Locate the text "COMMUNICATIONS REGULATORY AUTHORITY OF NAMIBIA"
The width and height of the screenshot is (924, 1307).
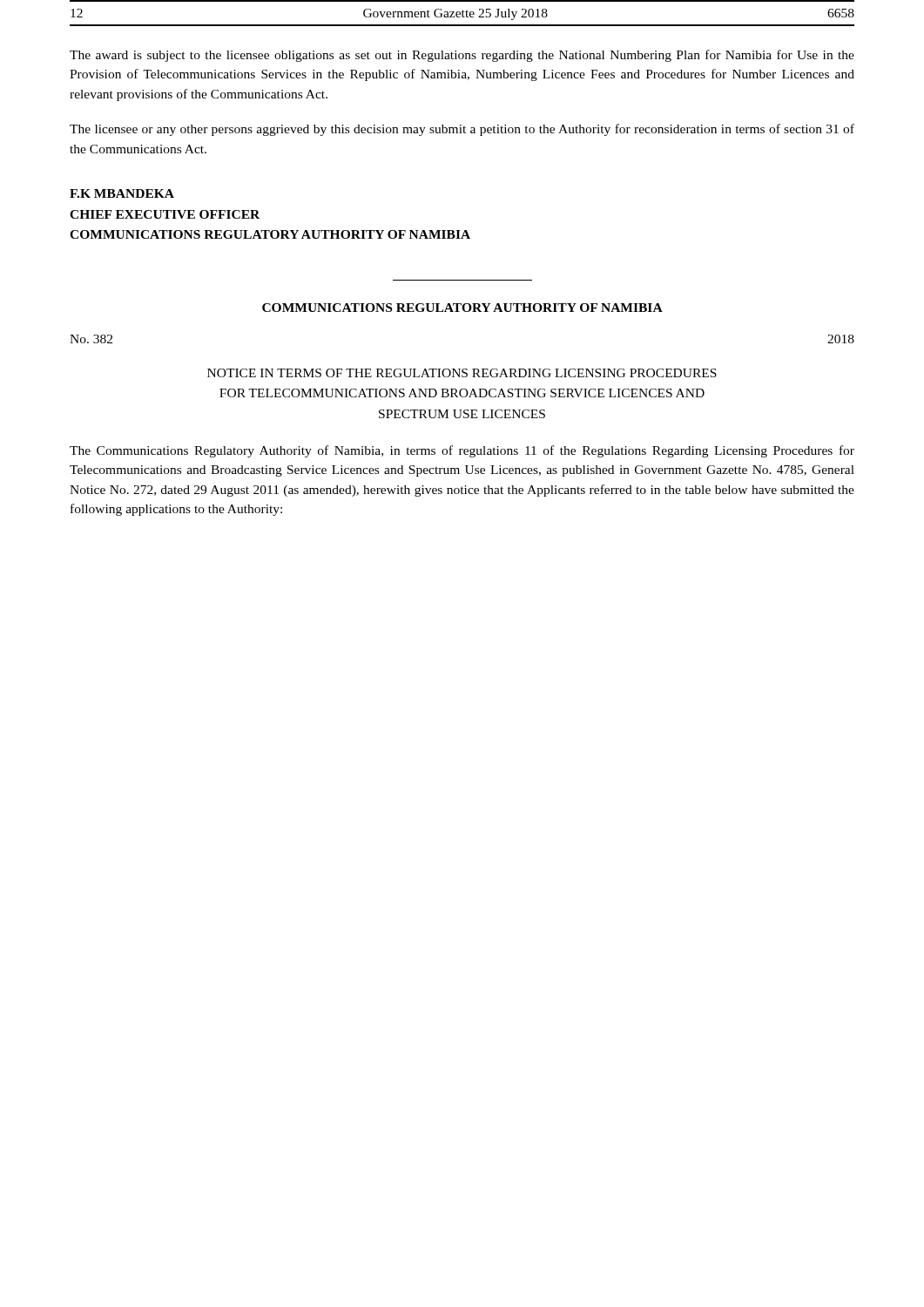[x=462, y=307]
